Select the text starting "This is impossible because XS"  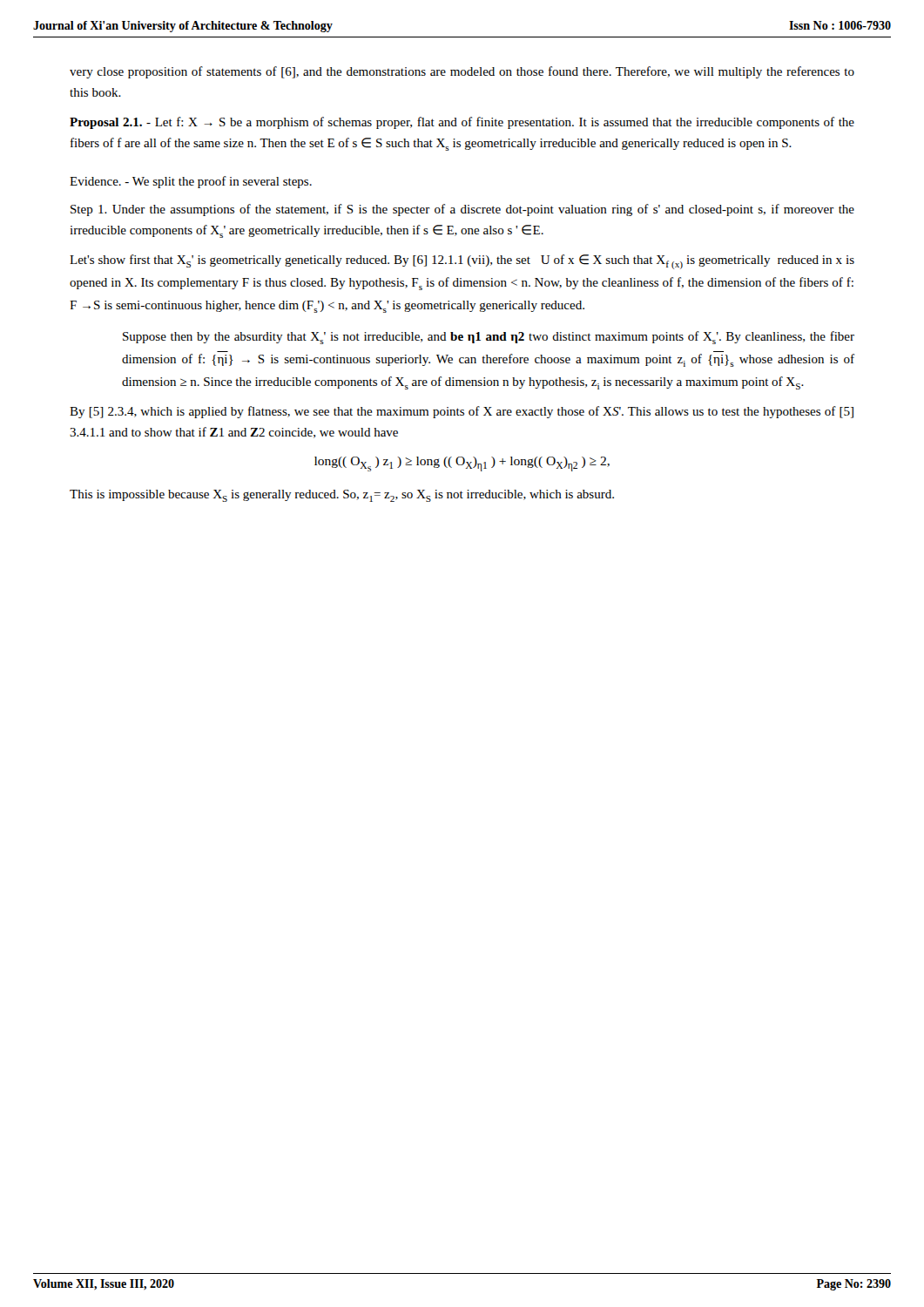pos(462,495)
